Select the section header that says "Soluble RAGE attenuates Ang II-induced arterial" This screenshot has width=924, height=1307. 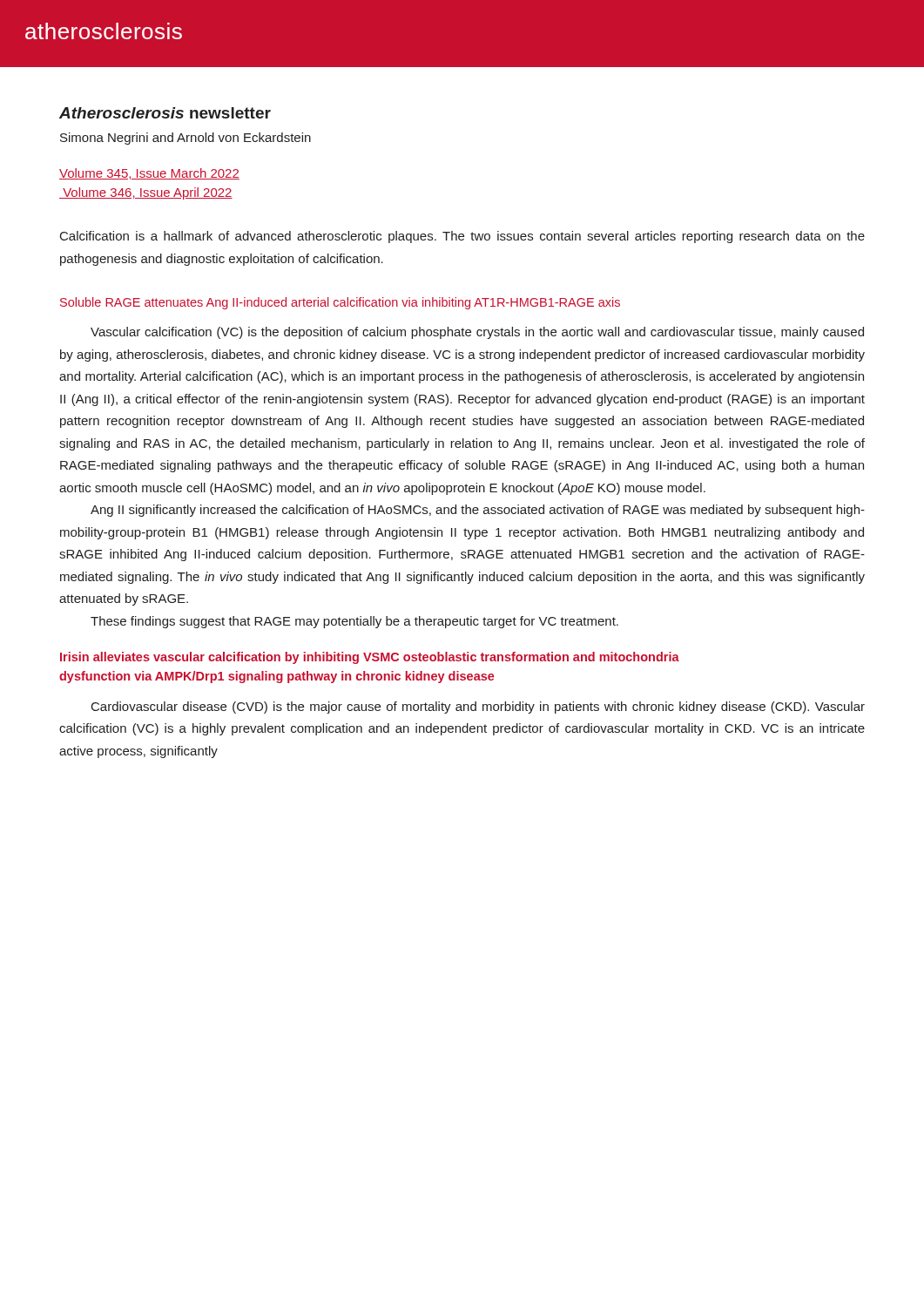point(340,302)
